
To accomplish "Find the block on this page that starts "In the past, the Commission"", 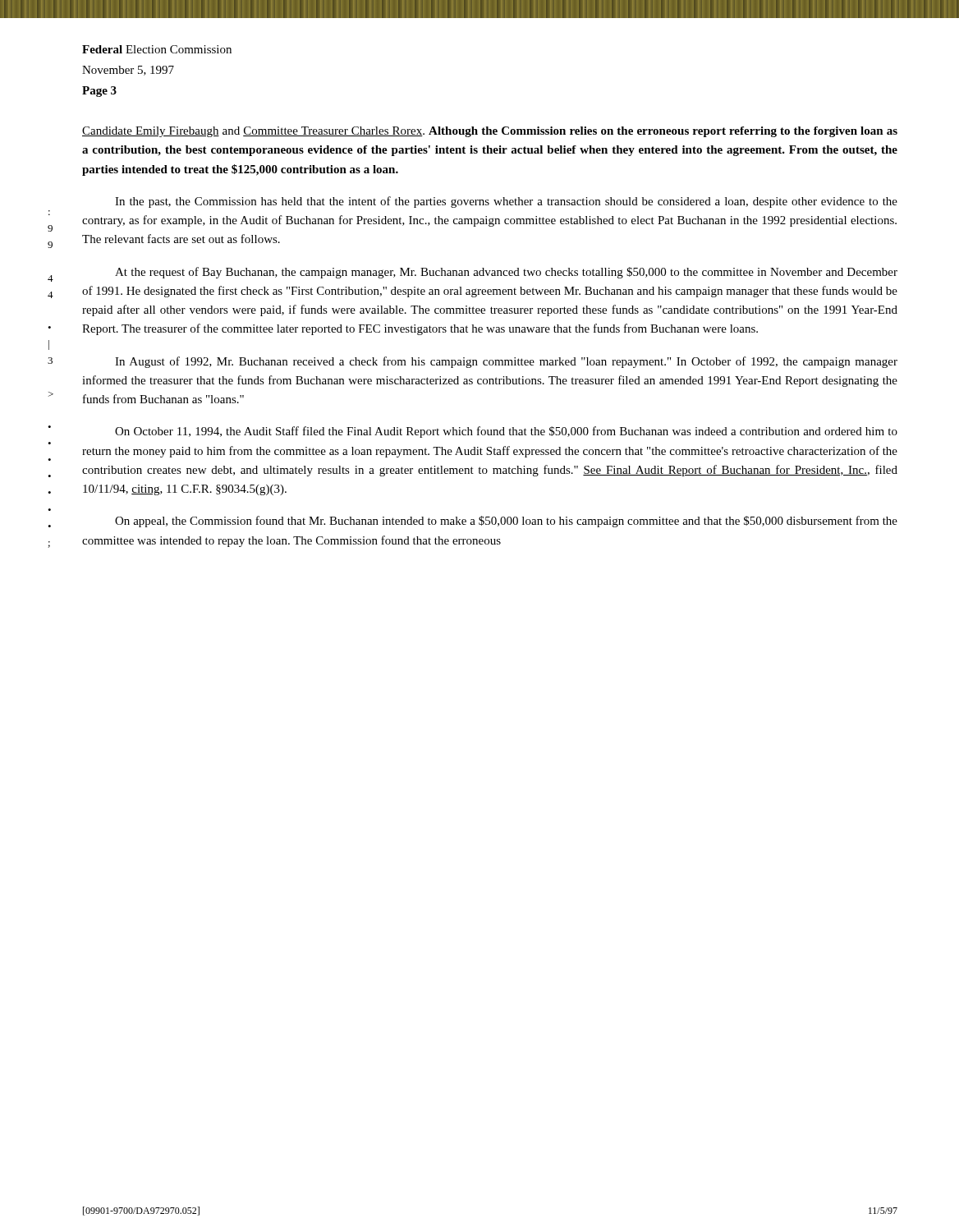I will point(490,220).
